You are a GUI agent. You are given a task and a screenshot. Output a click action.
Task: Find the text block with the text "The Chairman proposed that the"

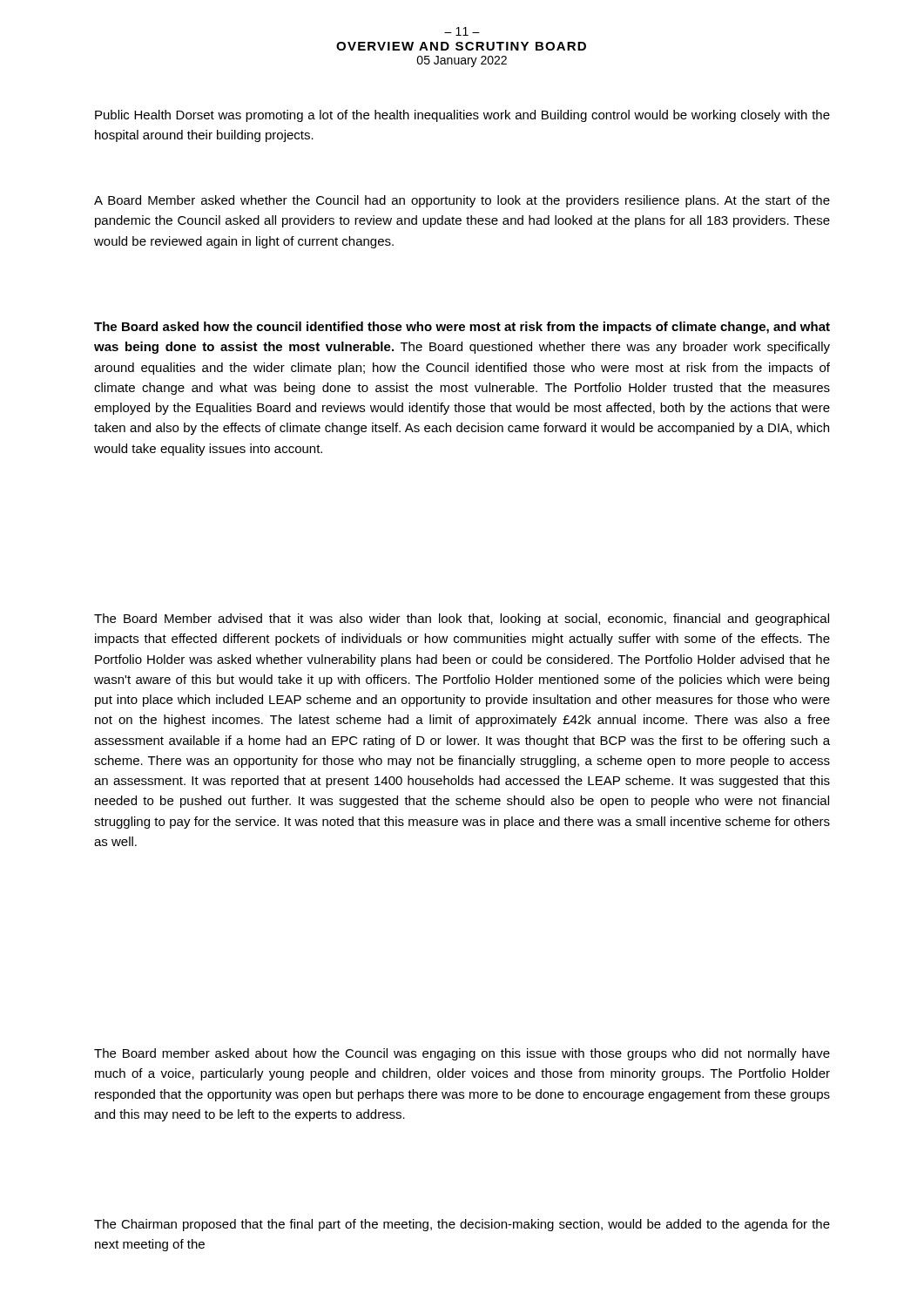coord(462,1234)
